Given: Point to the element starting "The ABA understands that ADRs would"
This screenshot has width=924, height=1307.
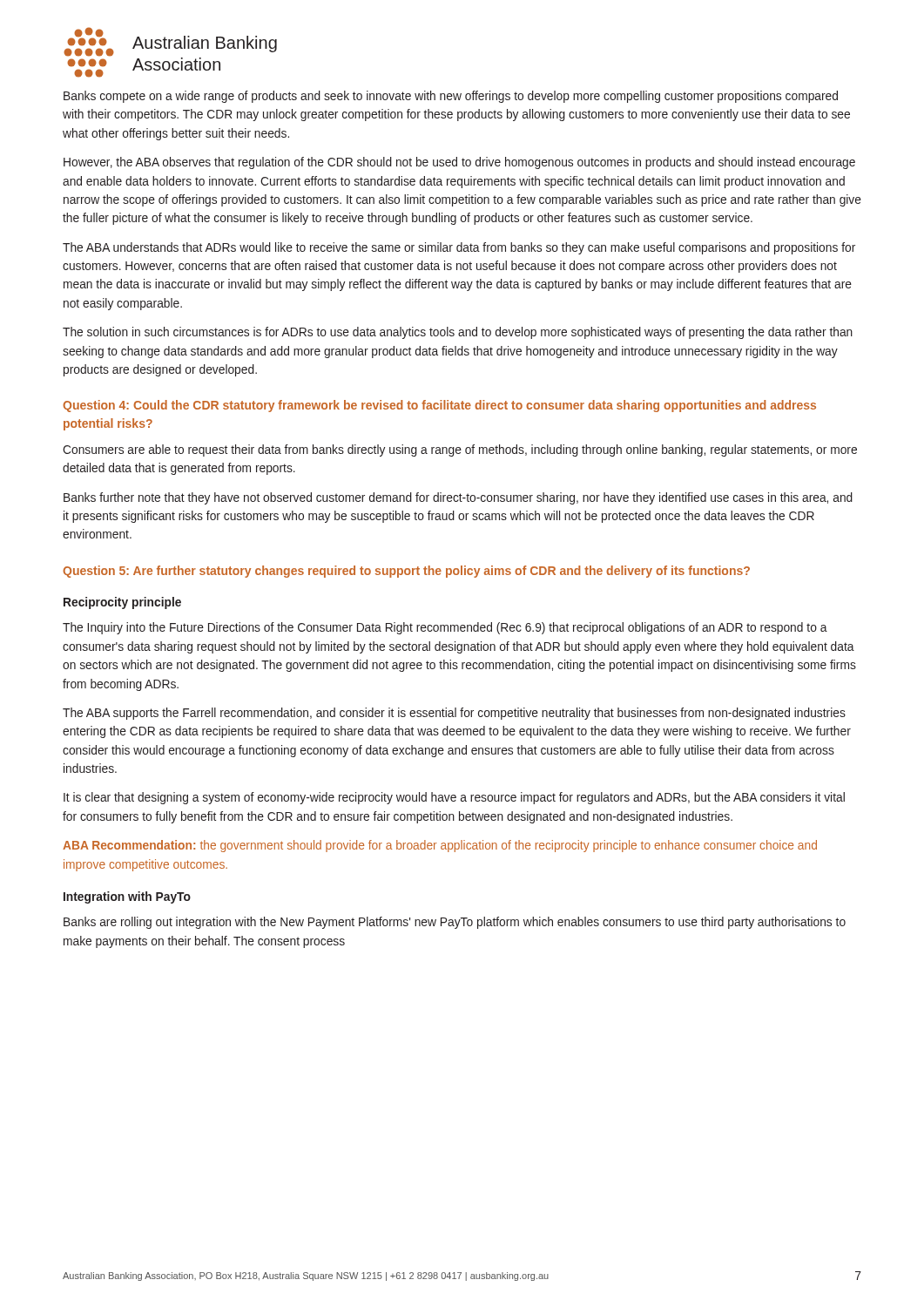Looking at the screenshot, I should pyautogui.click(x=462, y=276).
